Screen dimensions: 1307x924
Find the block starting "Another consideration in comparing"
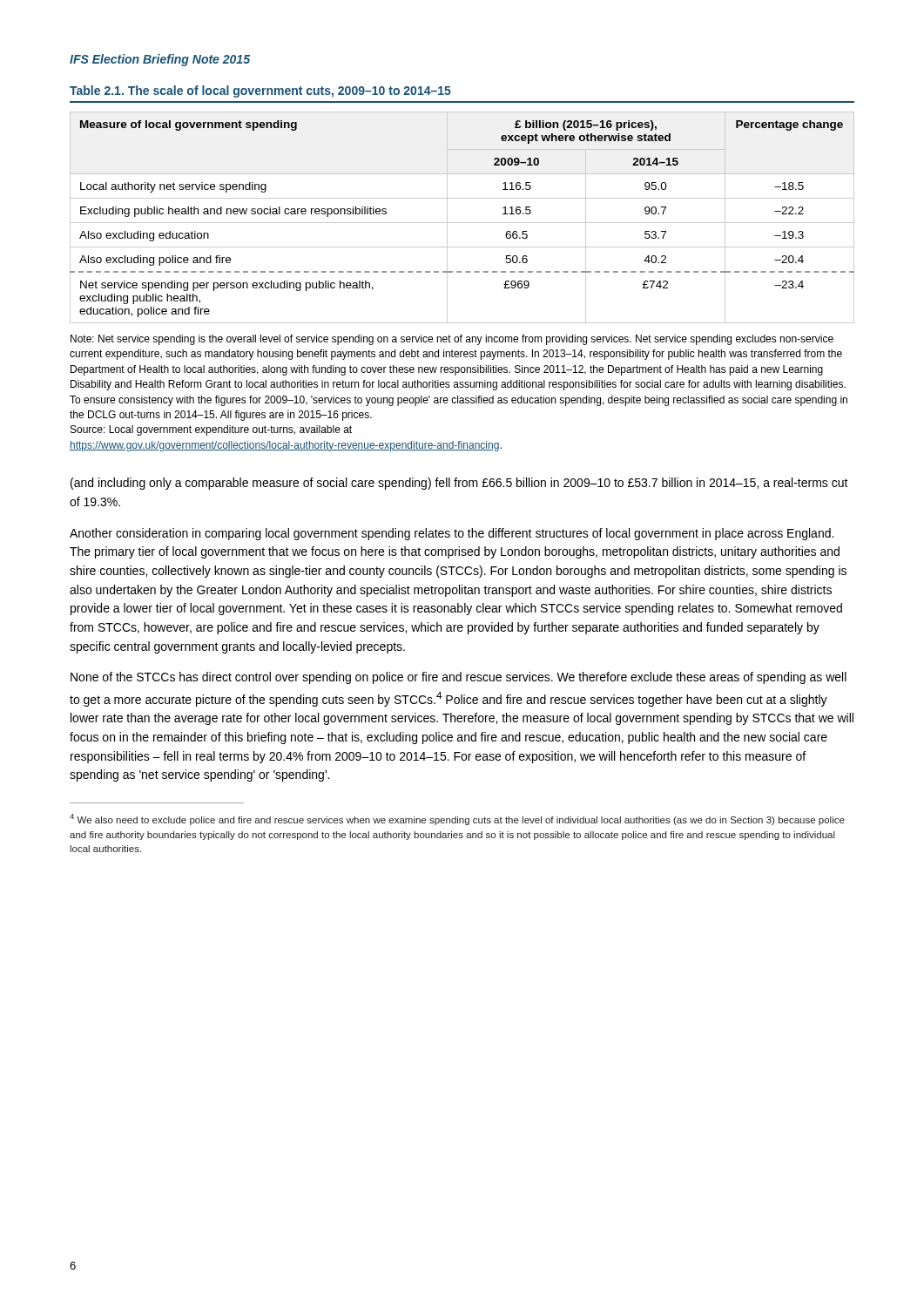coord(458,590)
